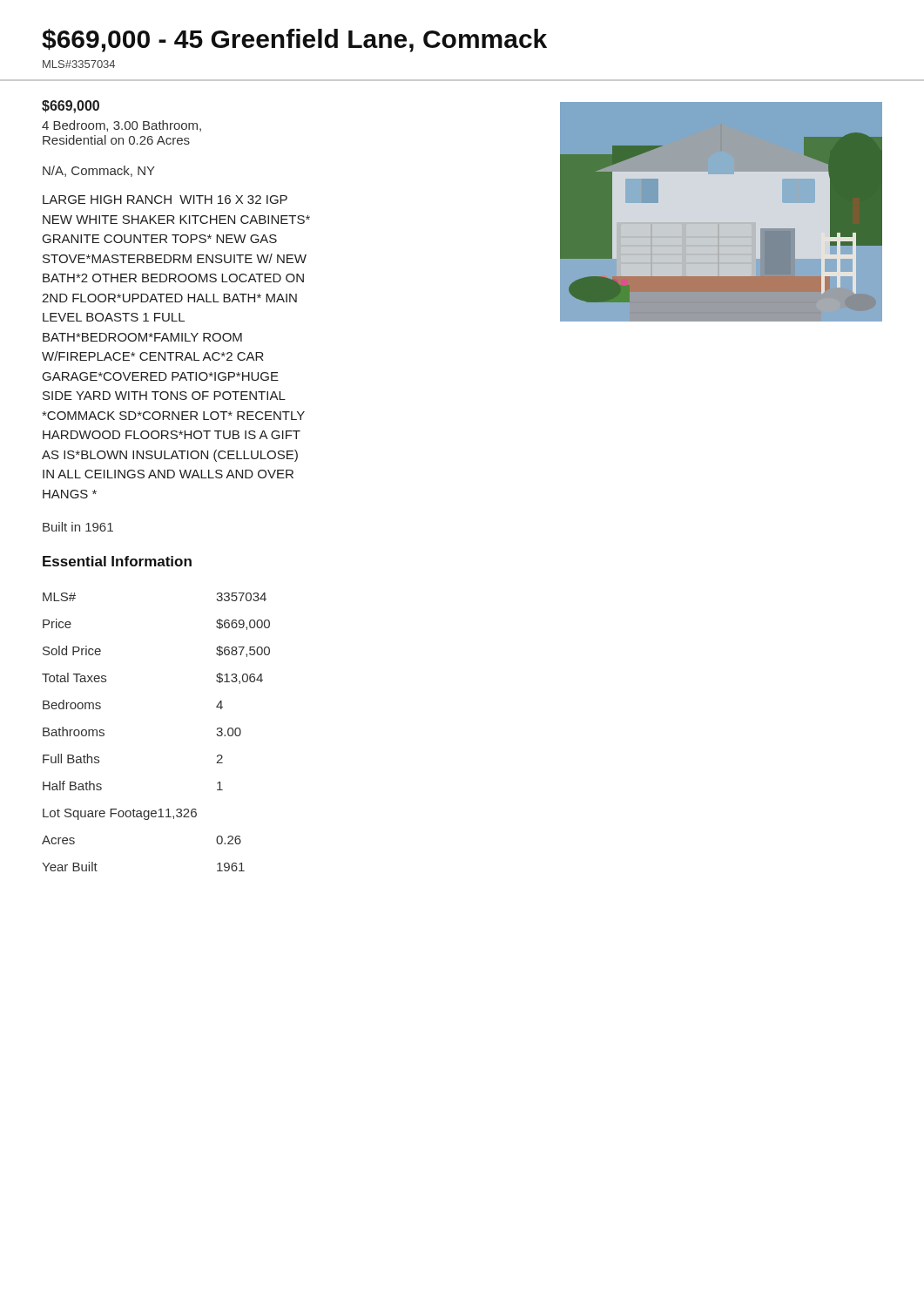Find the region starting "N/A, Commack, NY"

pos(99,171)
